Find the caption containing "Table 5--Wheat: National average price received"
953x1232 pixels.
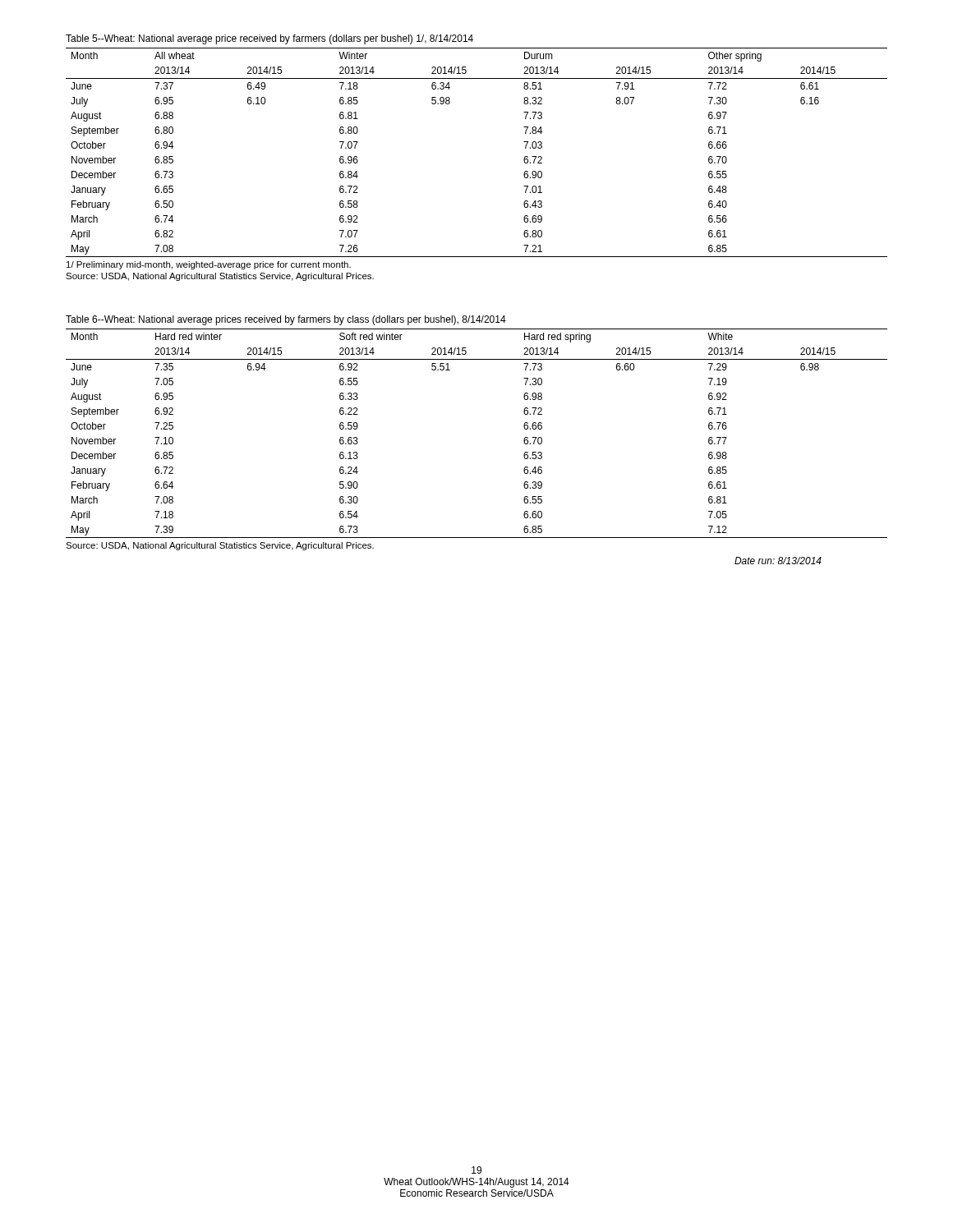click(x=270, y=39)
